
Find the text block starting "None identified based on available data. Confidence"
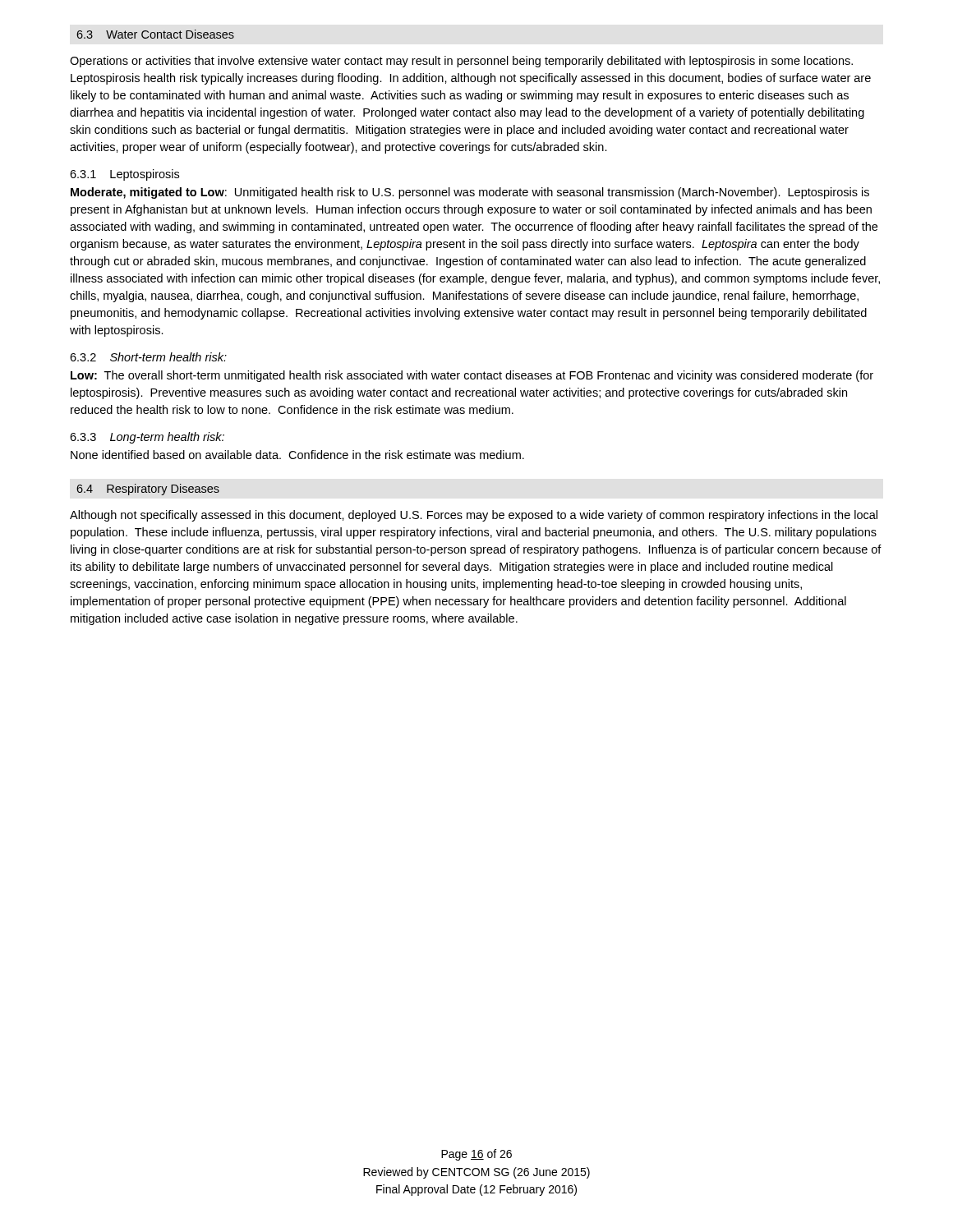pyautogui.click(x=476, y=456)
